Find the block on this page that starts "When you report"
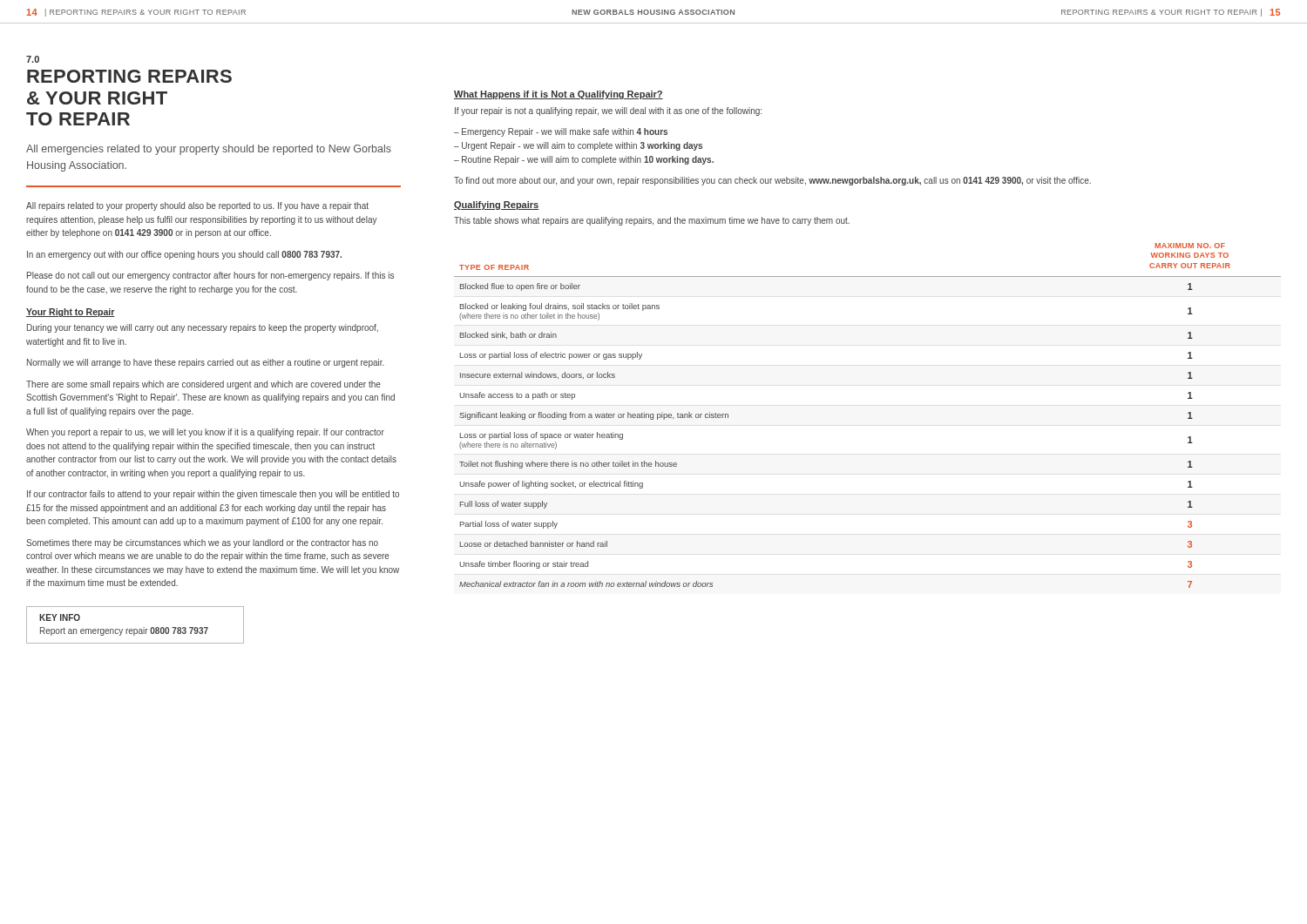Viewport: 1307px width, 924px height. tap(211, 453)
